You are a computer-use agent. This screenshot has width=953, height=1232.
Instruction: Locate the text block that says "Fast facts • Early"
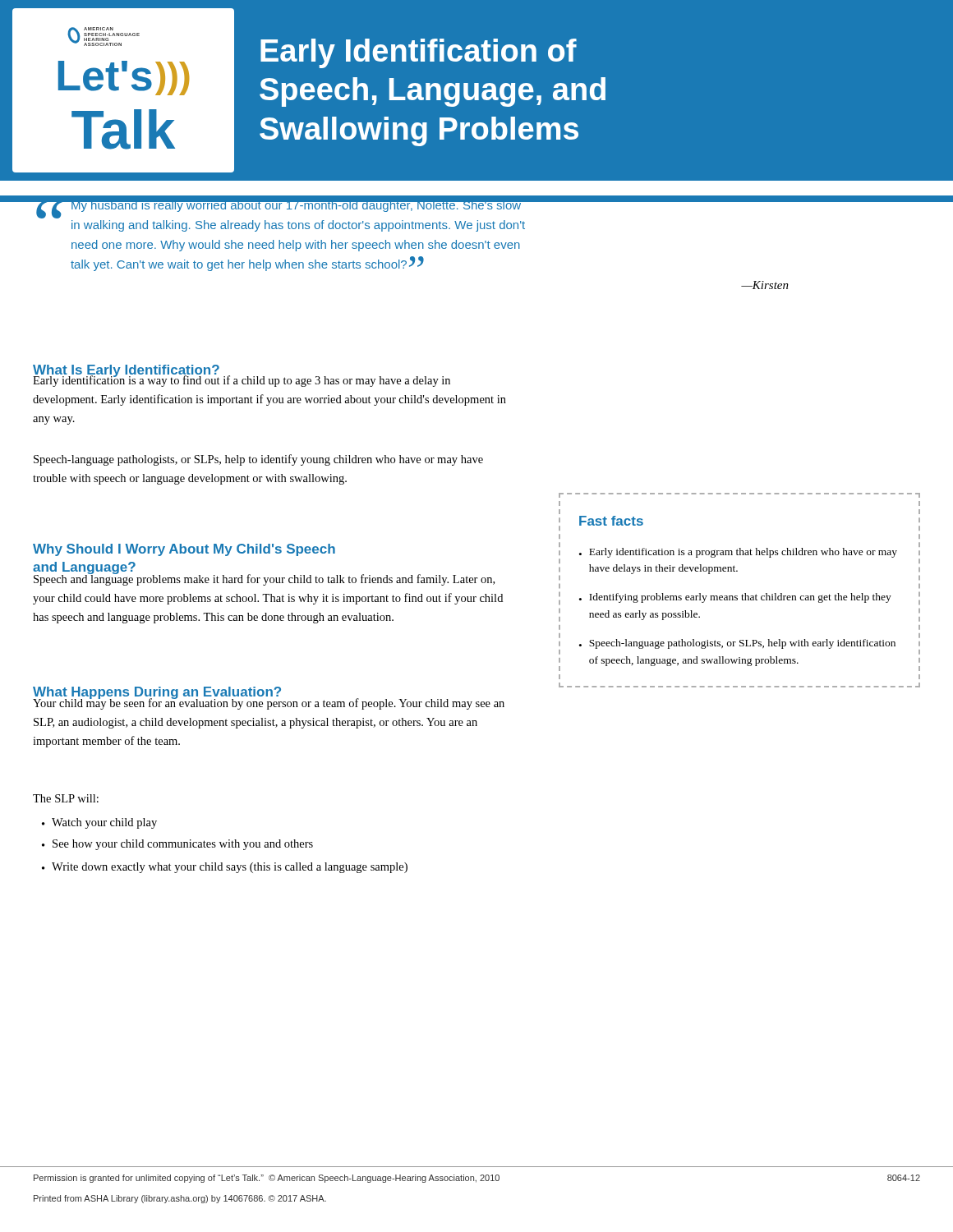[x=739, y=590]
